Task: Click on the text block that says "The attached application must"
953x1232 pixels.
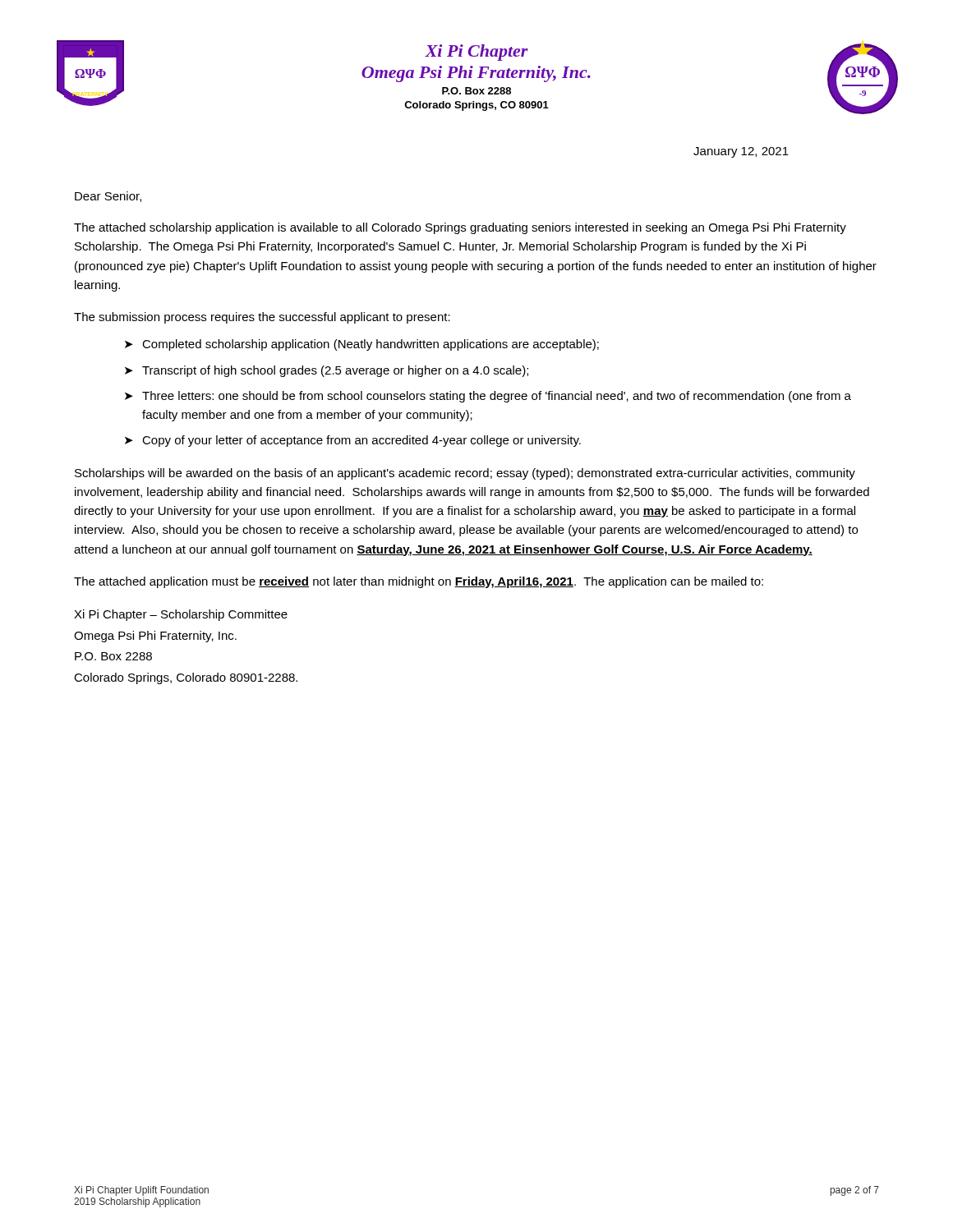Action: [x=419, y=581]
